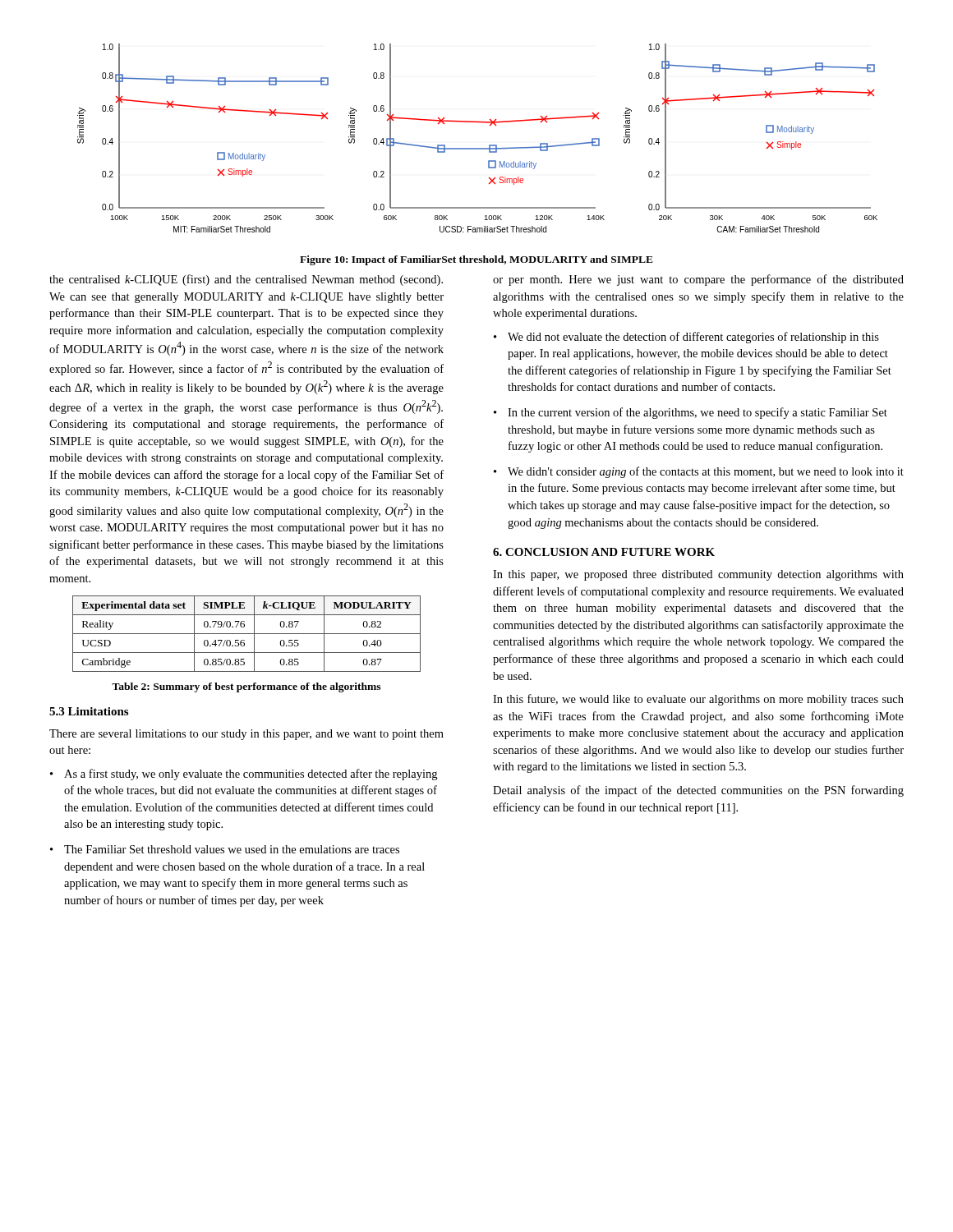953x1232 pixels.
Task: Where is the passage that starts "• We did not evaluate the detection of"?
Action: [698, 362]
